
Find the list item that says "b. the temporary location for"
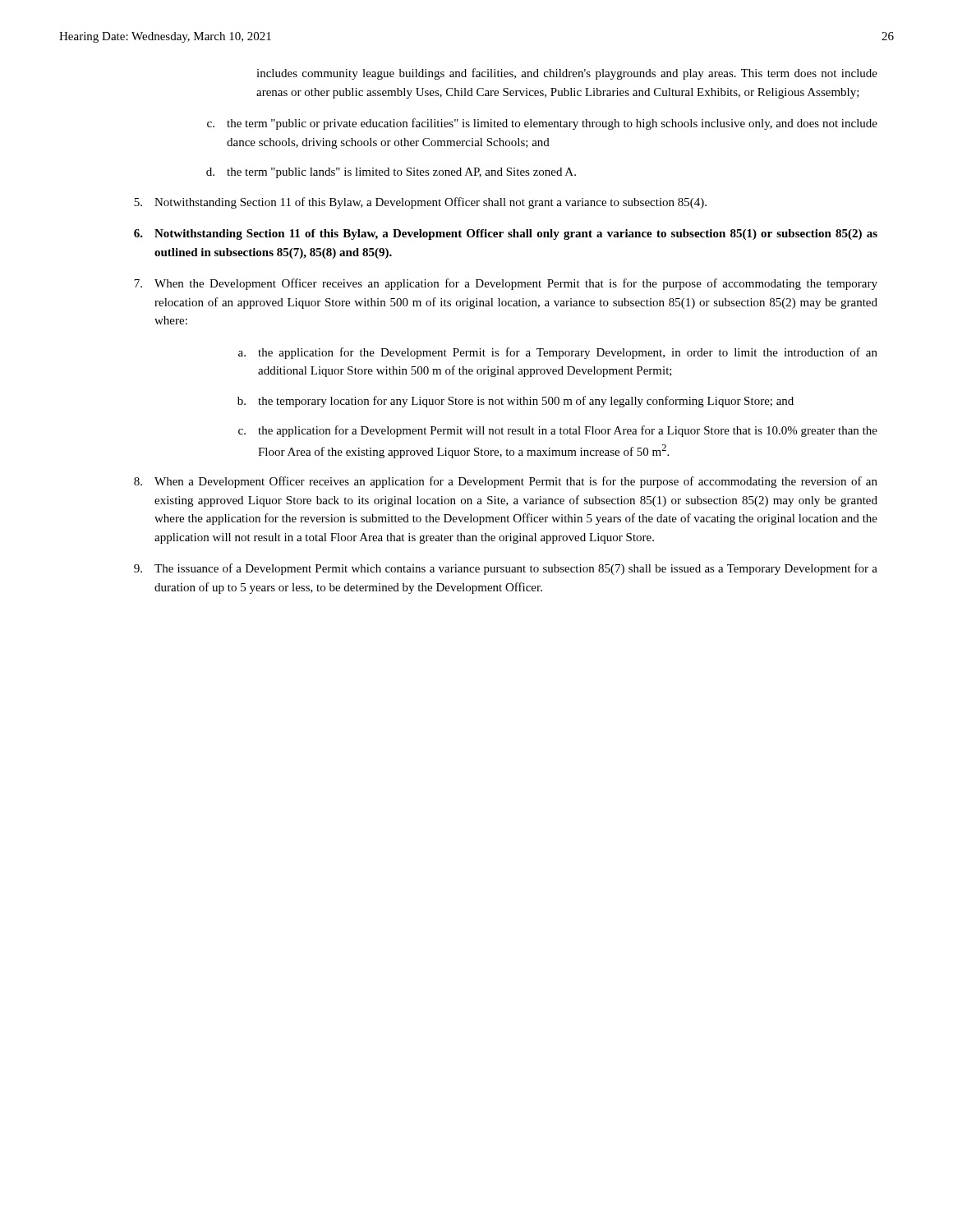point(550,401)
